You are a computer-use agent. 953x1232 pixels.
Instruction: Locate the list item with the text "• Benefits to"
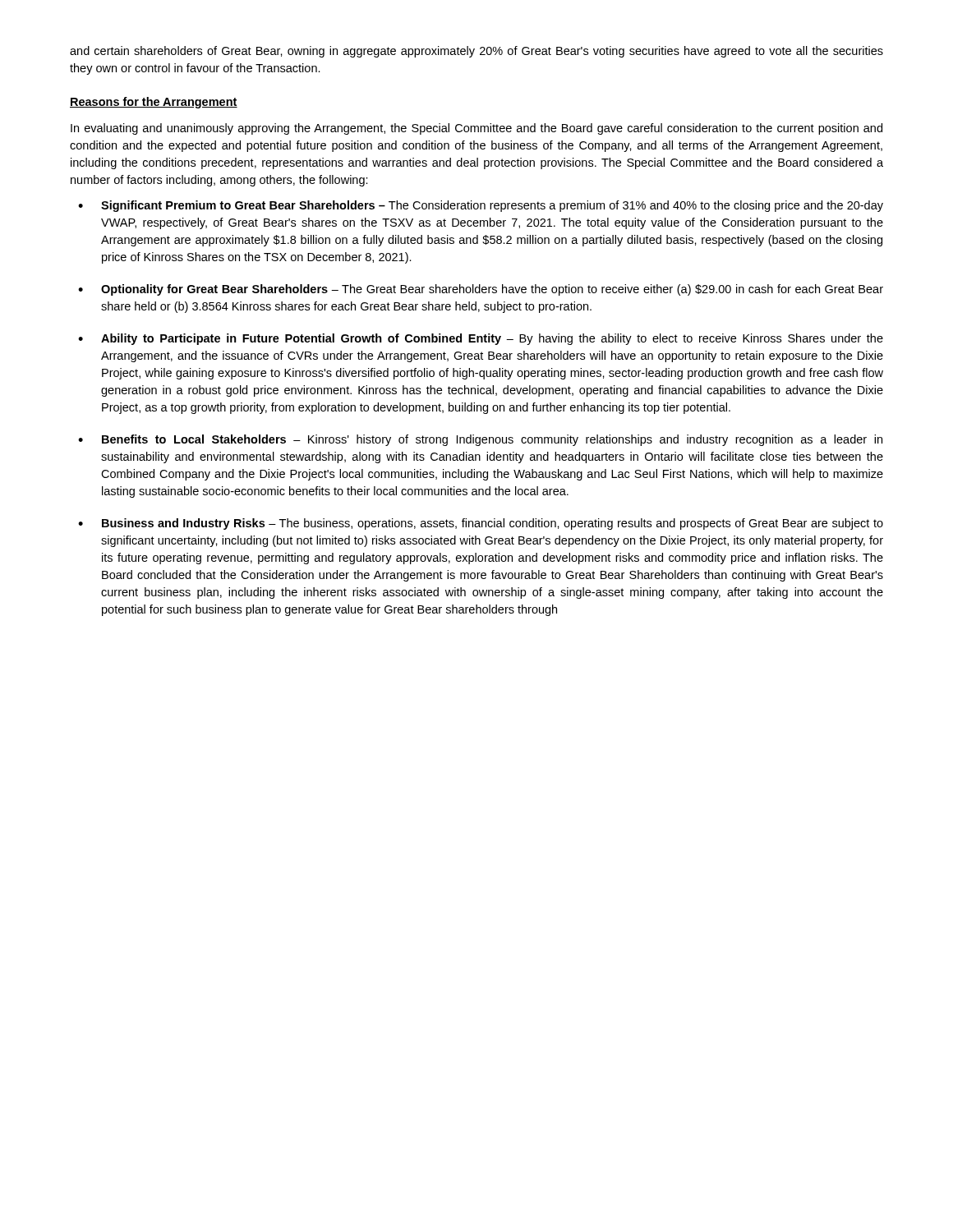click(476, 466)
